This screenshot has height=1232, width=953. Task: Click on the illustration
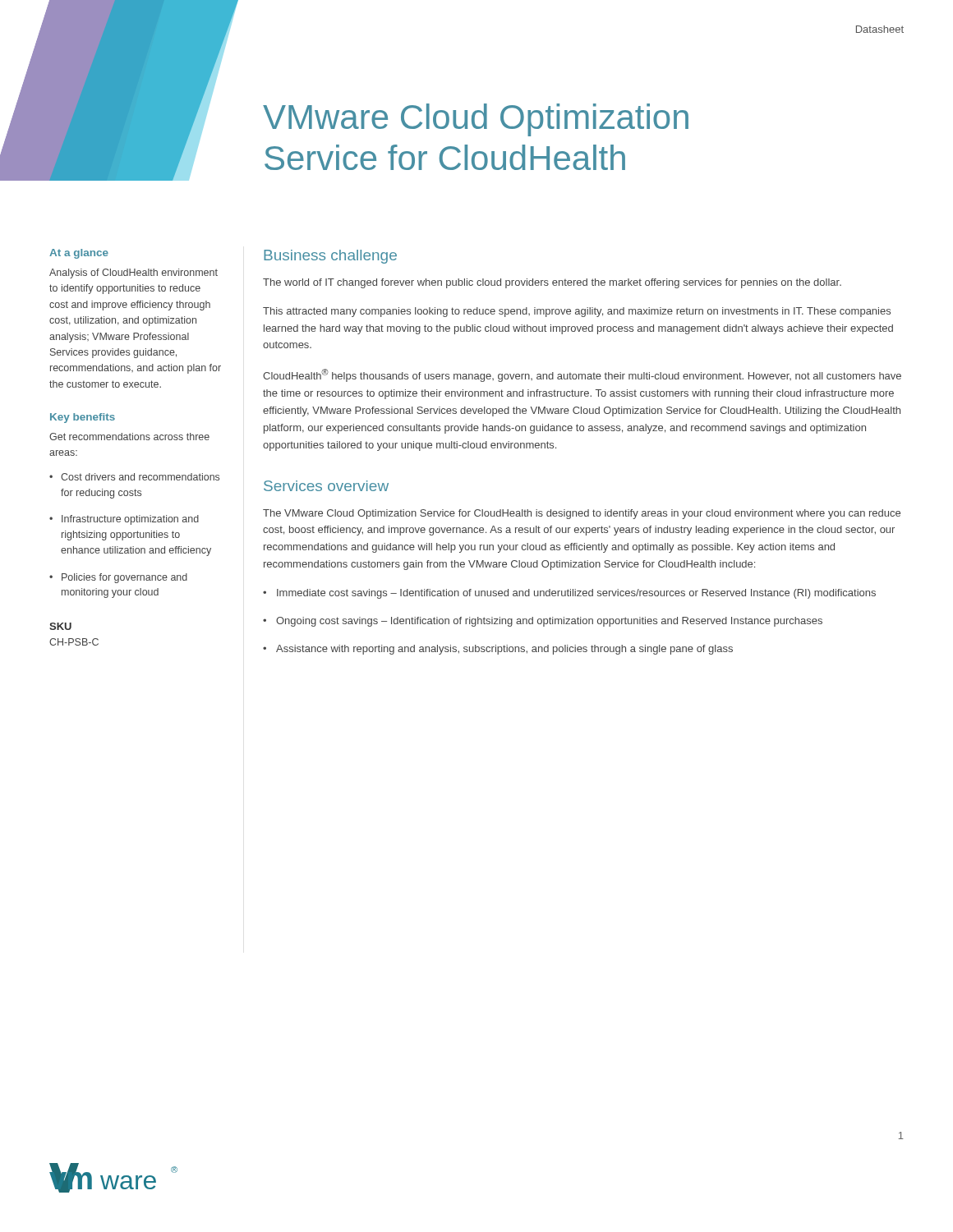140,90
